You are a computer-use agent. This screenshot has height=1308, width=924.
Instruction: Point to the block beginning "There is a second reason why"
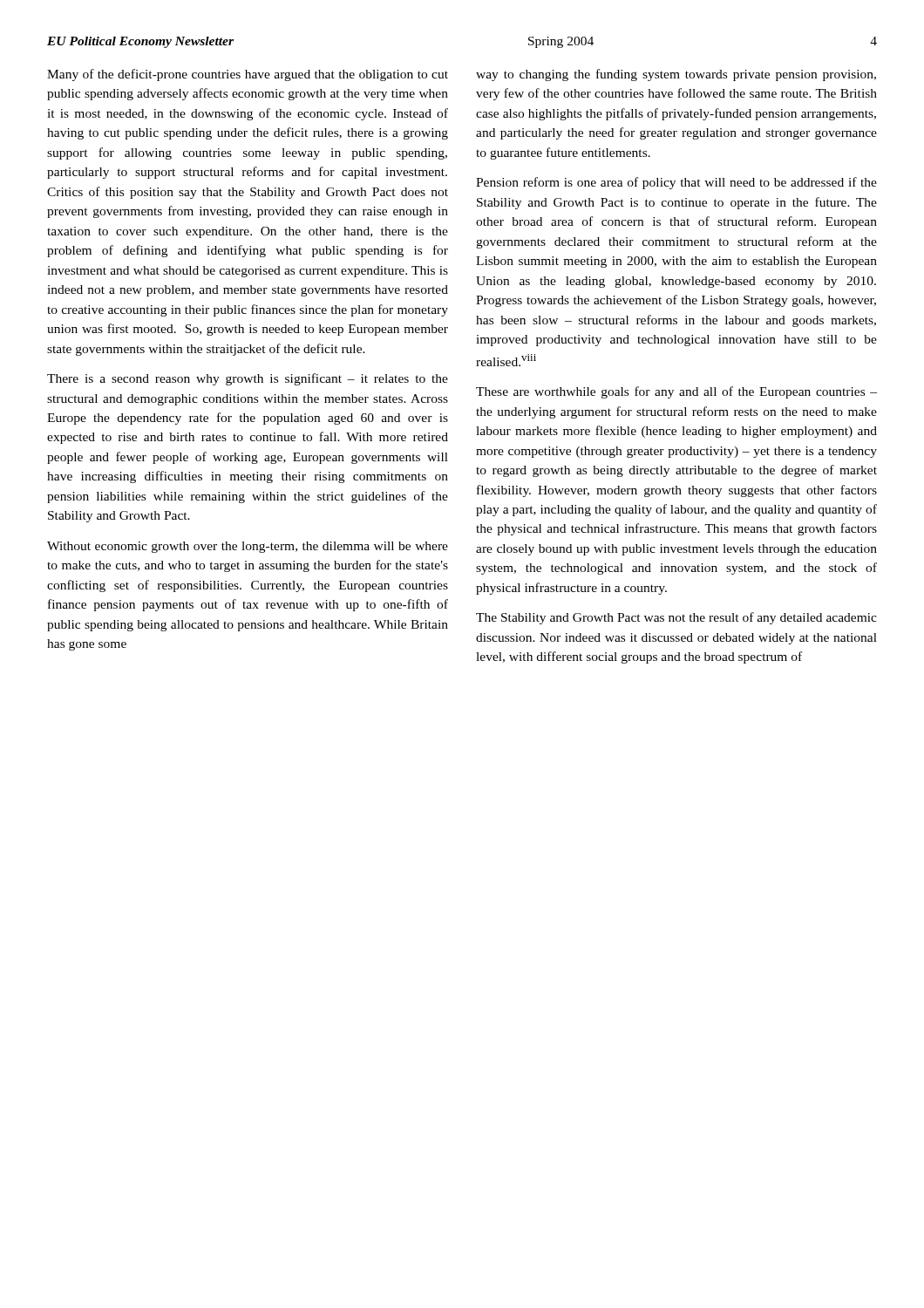tap(248, 447)
